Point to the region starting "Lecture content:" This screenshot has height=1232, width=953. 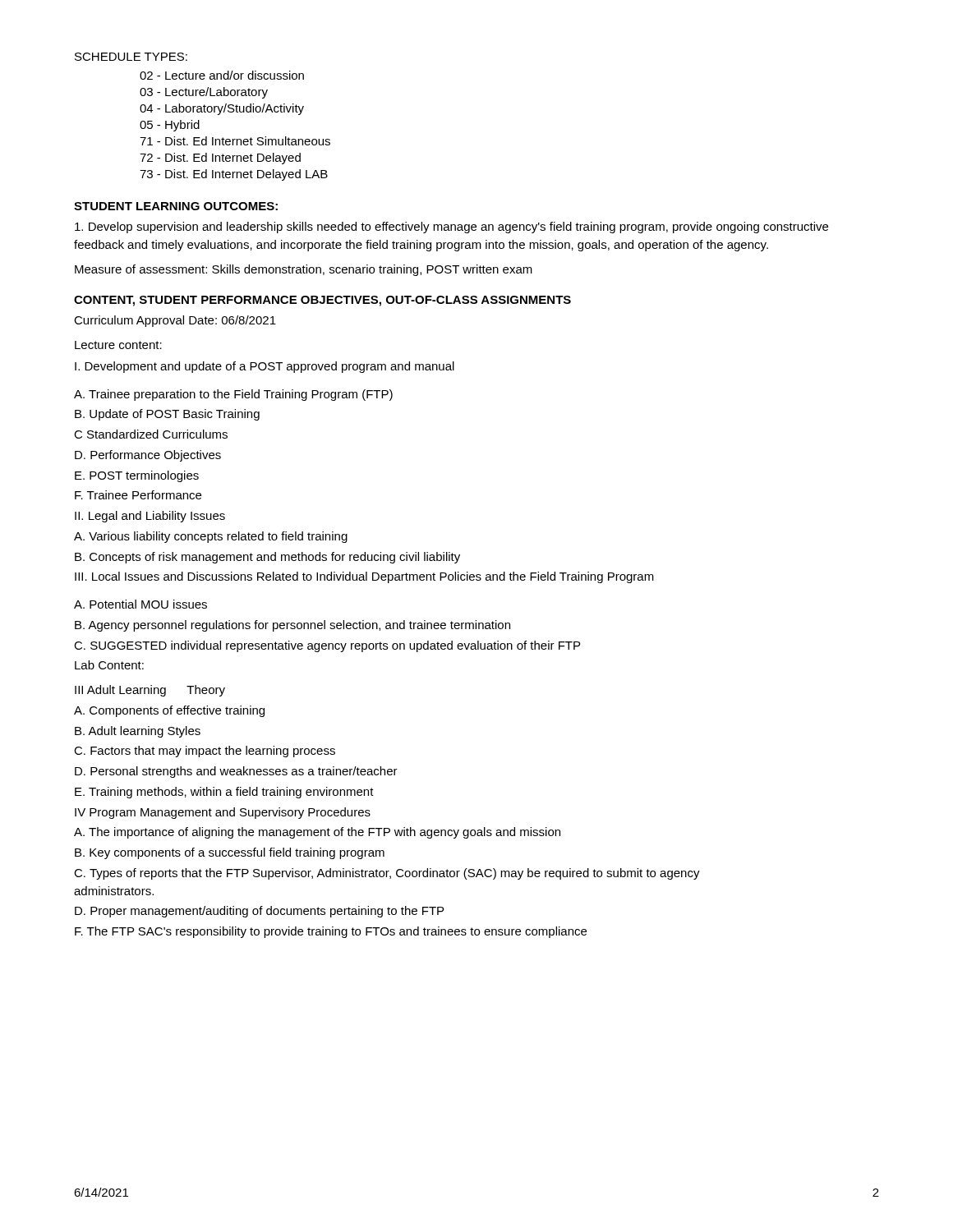(118, 345)
